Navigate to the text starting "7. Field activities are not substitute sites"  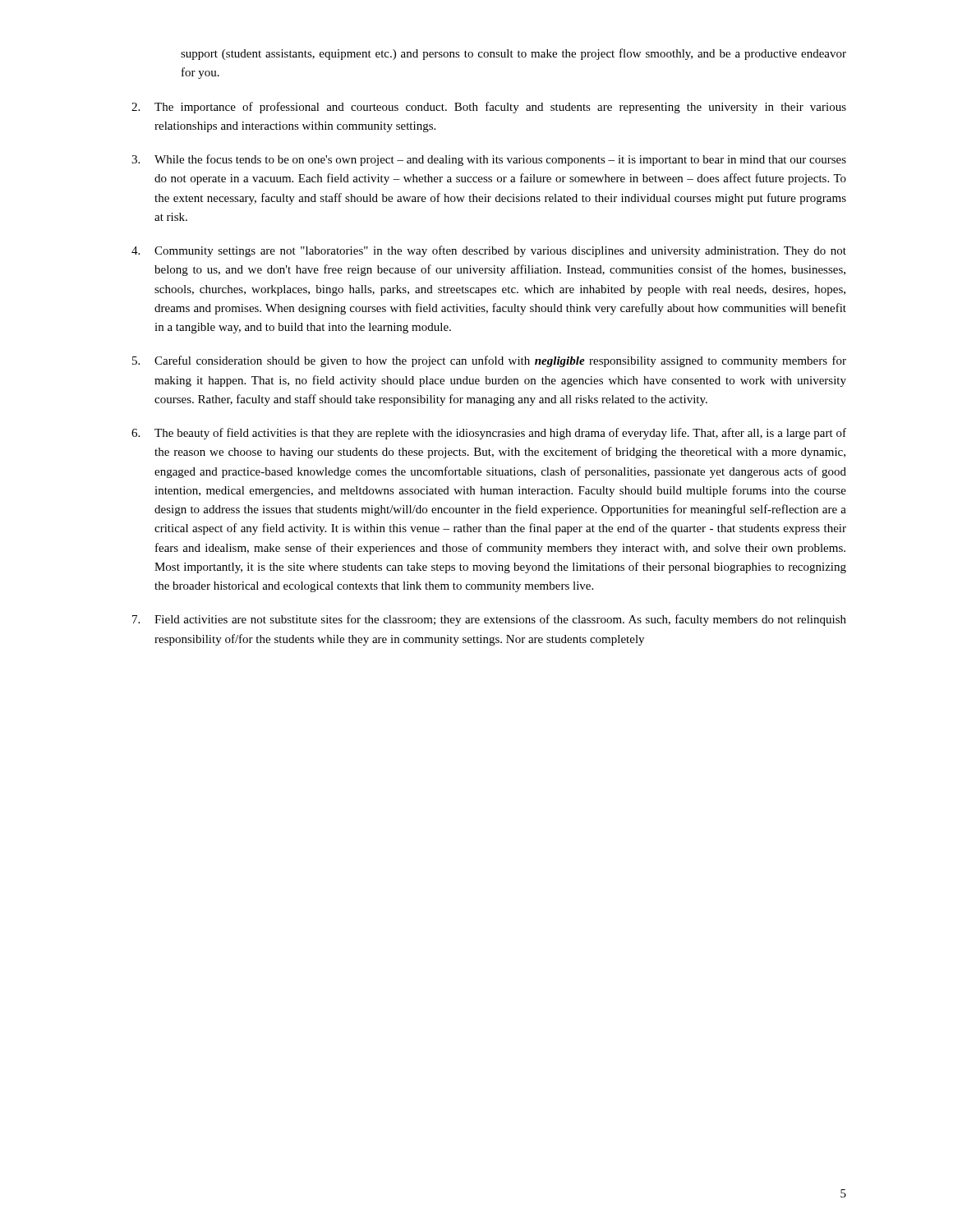[x=489, y=630]
